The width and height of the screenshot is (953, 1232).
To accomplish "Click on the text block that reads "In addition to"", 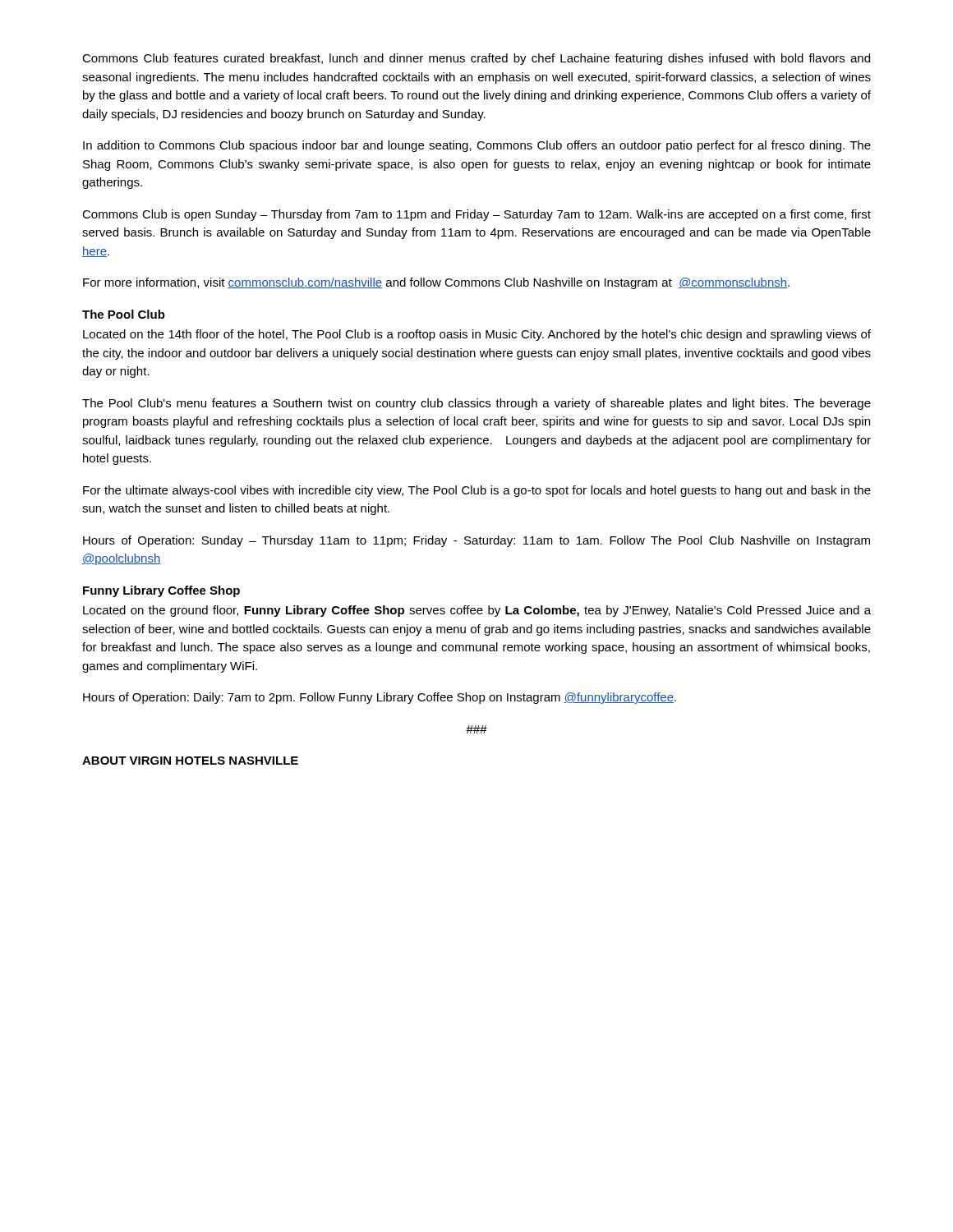I will (x=476, y=163).
